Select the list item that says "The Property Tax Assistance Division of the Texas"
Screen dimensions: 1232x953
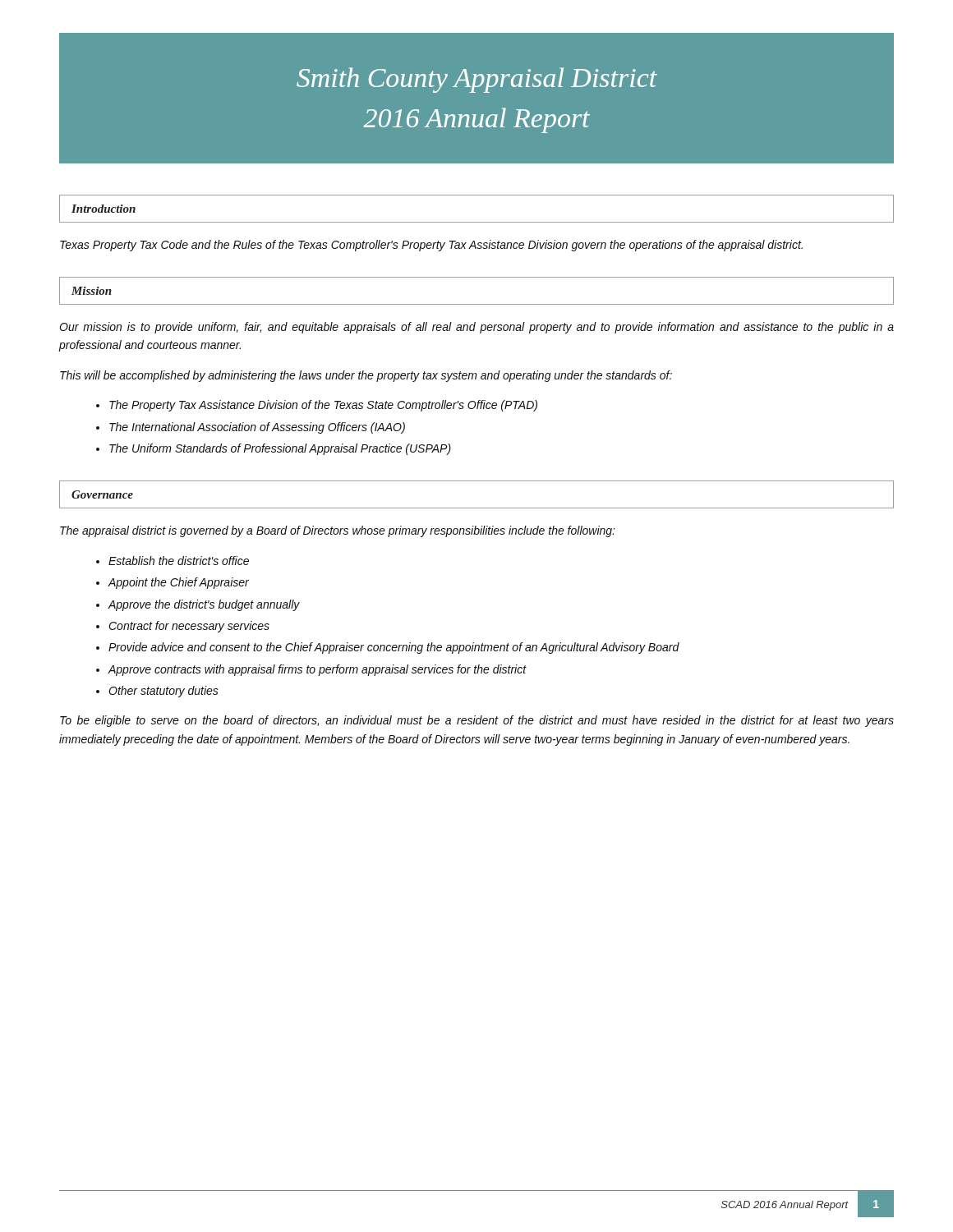pyautogui.click(x=323, y=405)
